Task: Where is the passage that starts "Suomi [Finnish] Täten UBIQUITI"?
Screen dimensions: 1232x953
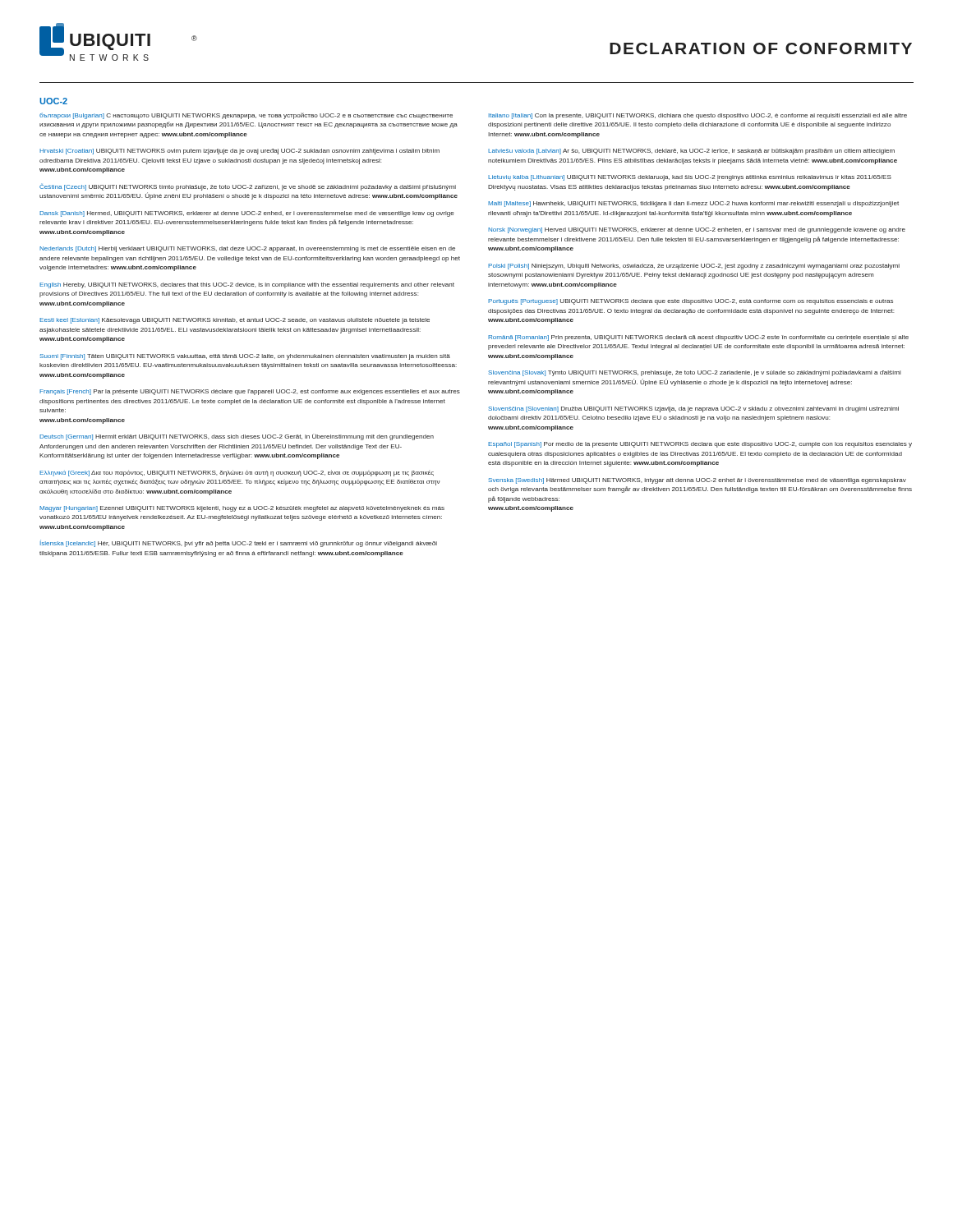Action: tap(248, 365)
